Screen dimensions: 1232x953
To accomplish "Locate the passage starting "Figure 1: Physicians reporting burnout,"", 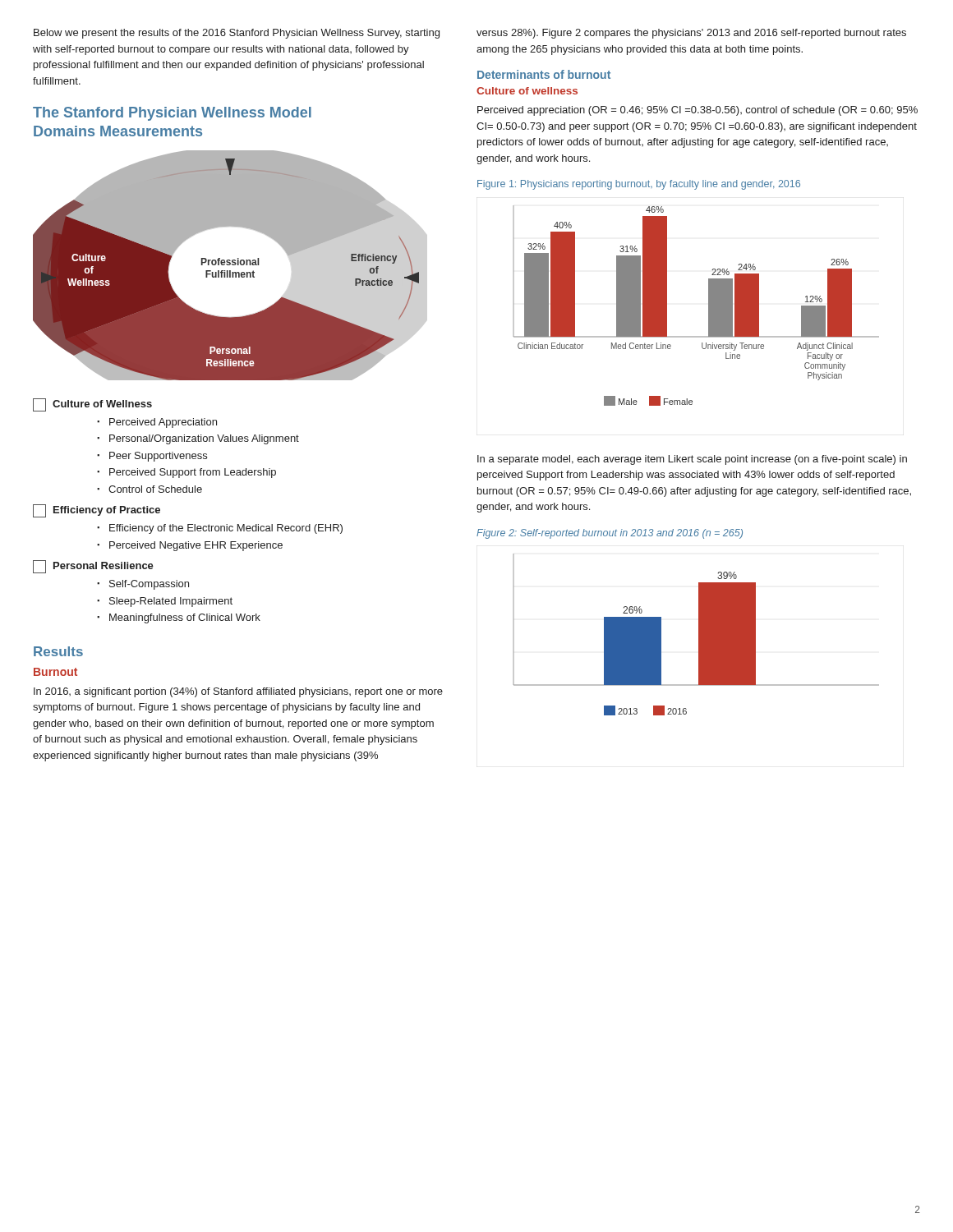I will [698, 185].
